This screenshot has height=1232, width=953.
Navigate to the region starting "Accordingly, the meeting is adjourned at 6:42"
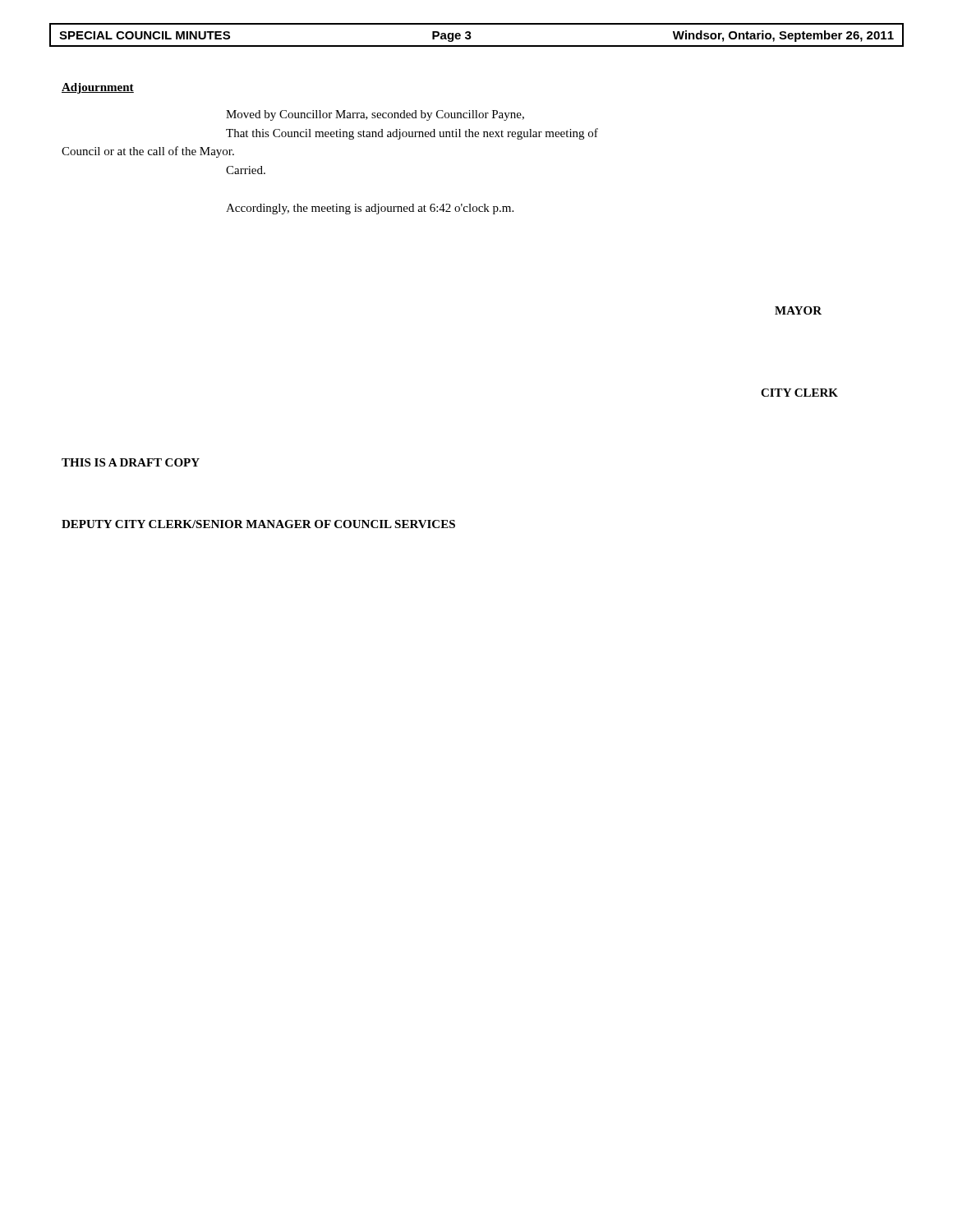pos(370,208)
